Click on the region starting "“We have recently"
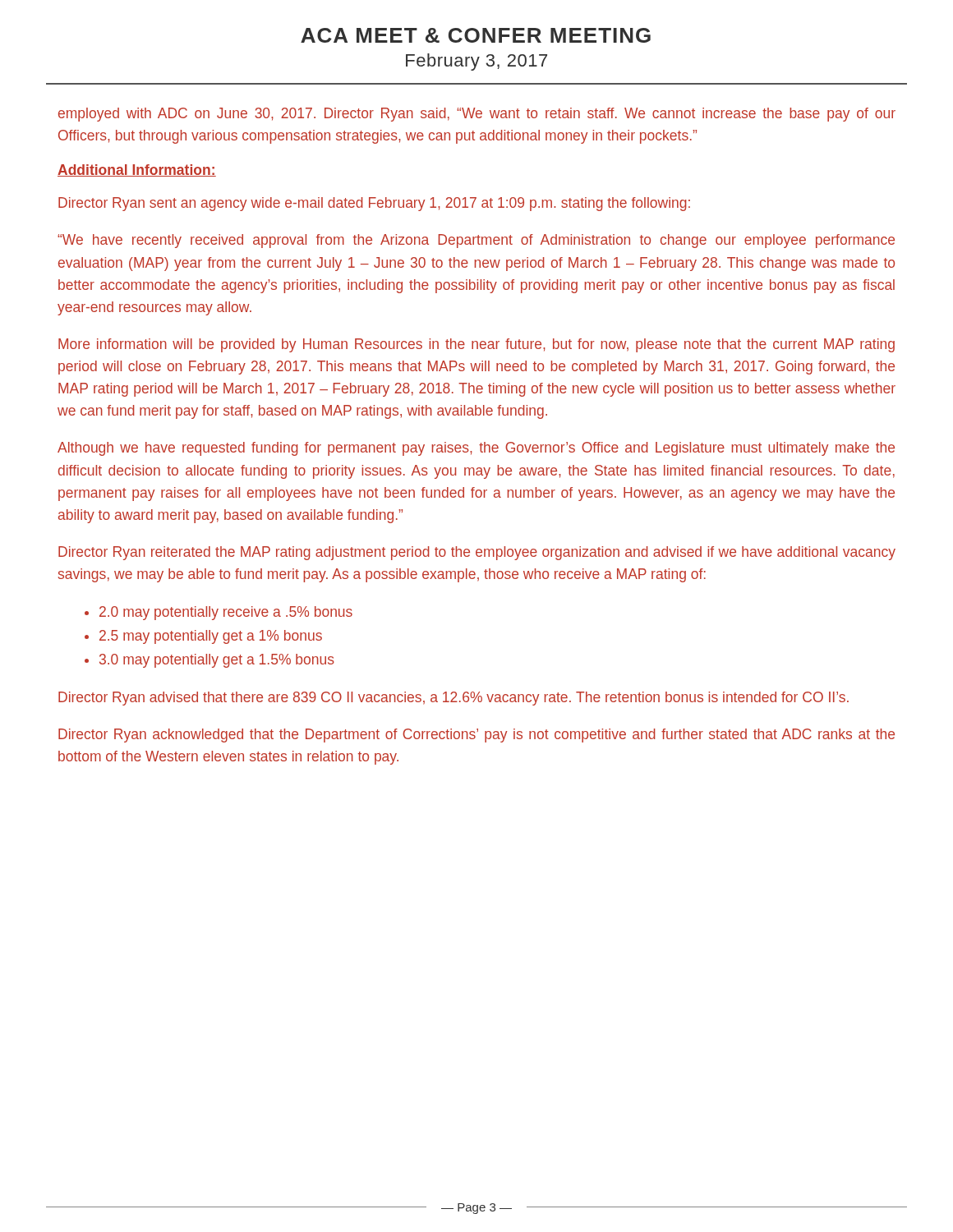953x1232 pixels. point(476,274)
